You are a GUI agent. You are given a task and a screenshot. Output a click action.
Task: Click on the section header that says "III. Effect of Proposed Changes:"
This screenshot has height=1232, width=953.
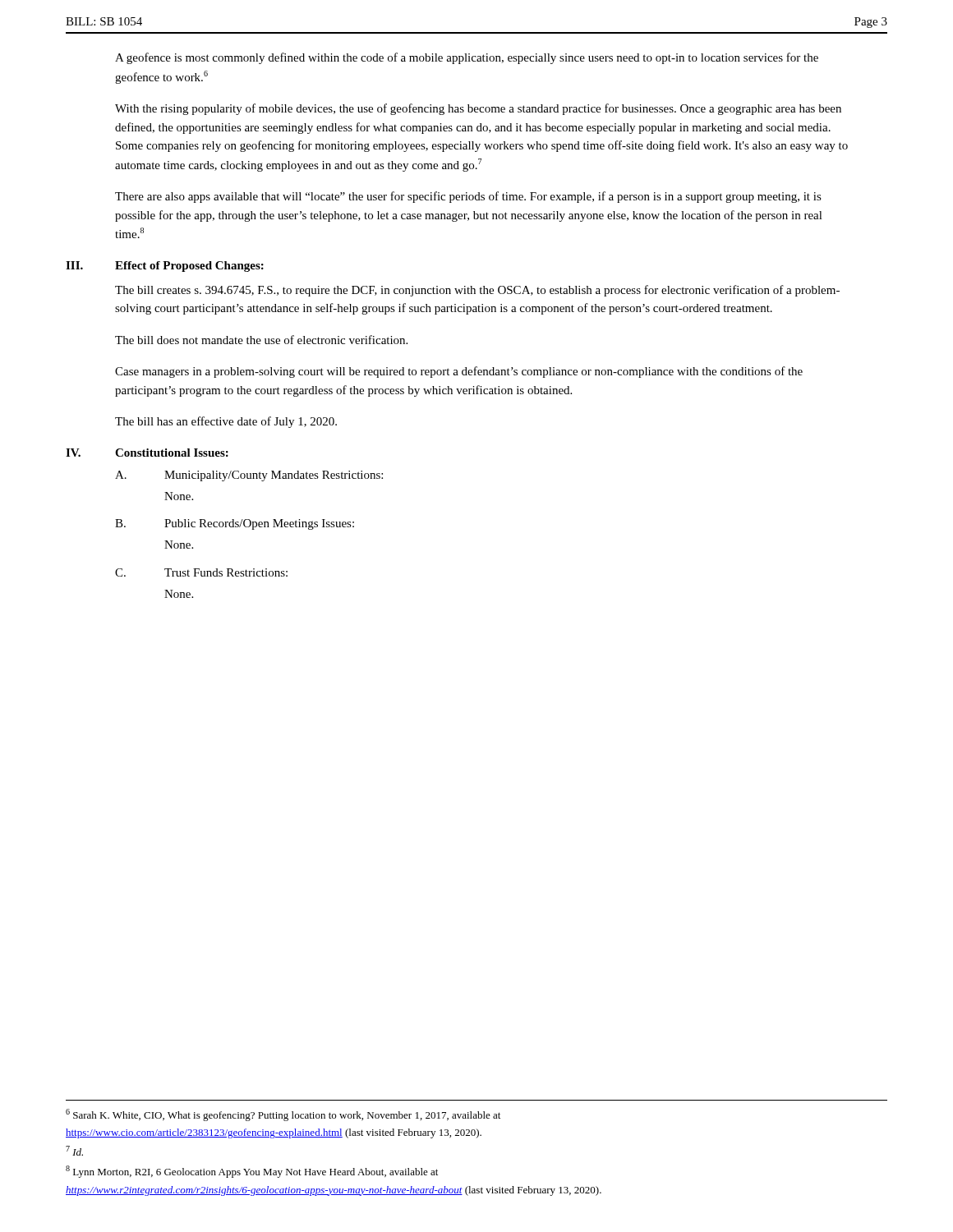(165, 265)
